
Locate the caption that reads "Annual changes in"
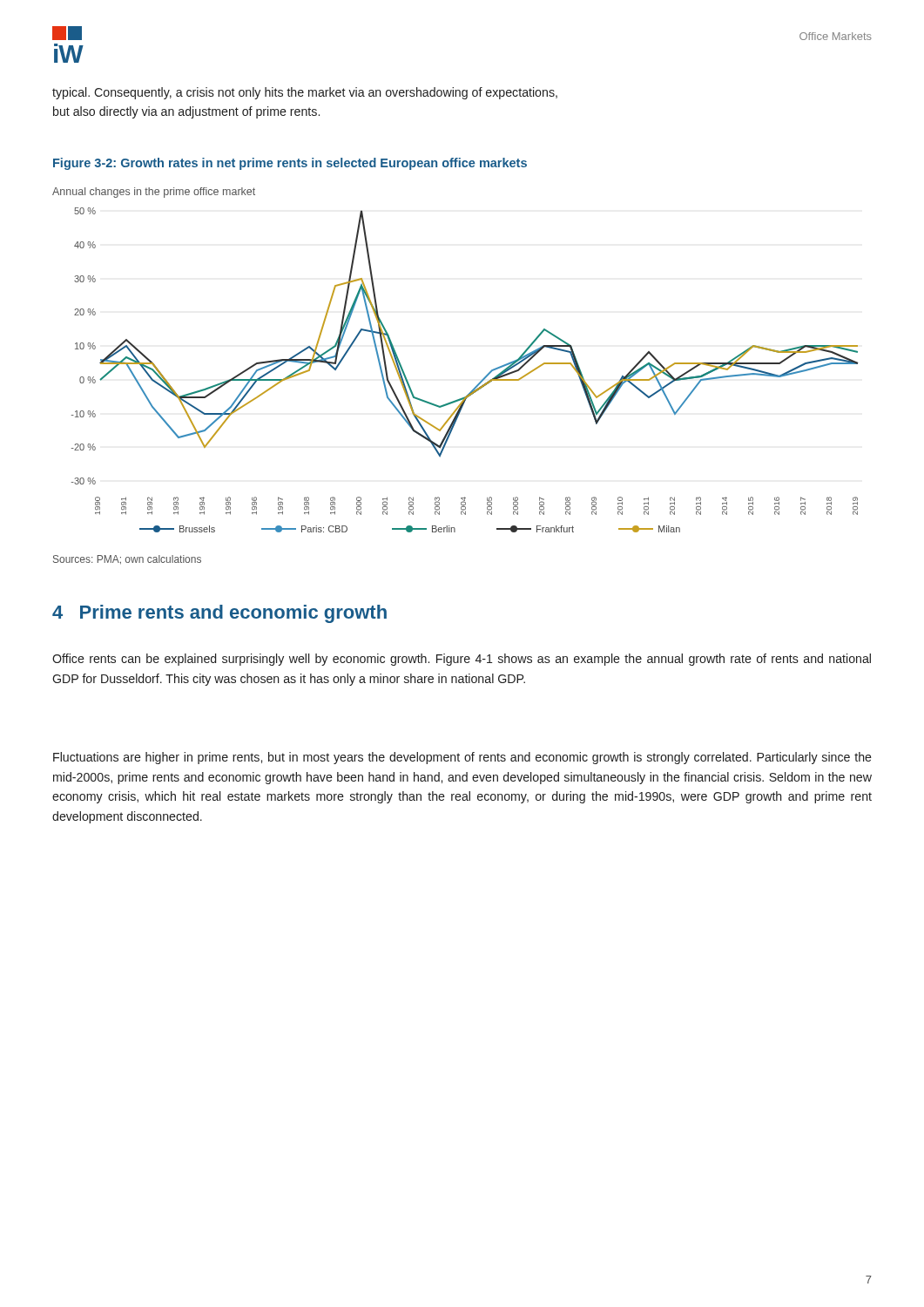(154, 192)
